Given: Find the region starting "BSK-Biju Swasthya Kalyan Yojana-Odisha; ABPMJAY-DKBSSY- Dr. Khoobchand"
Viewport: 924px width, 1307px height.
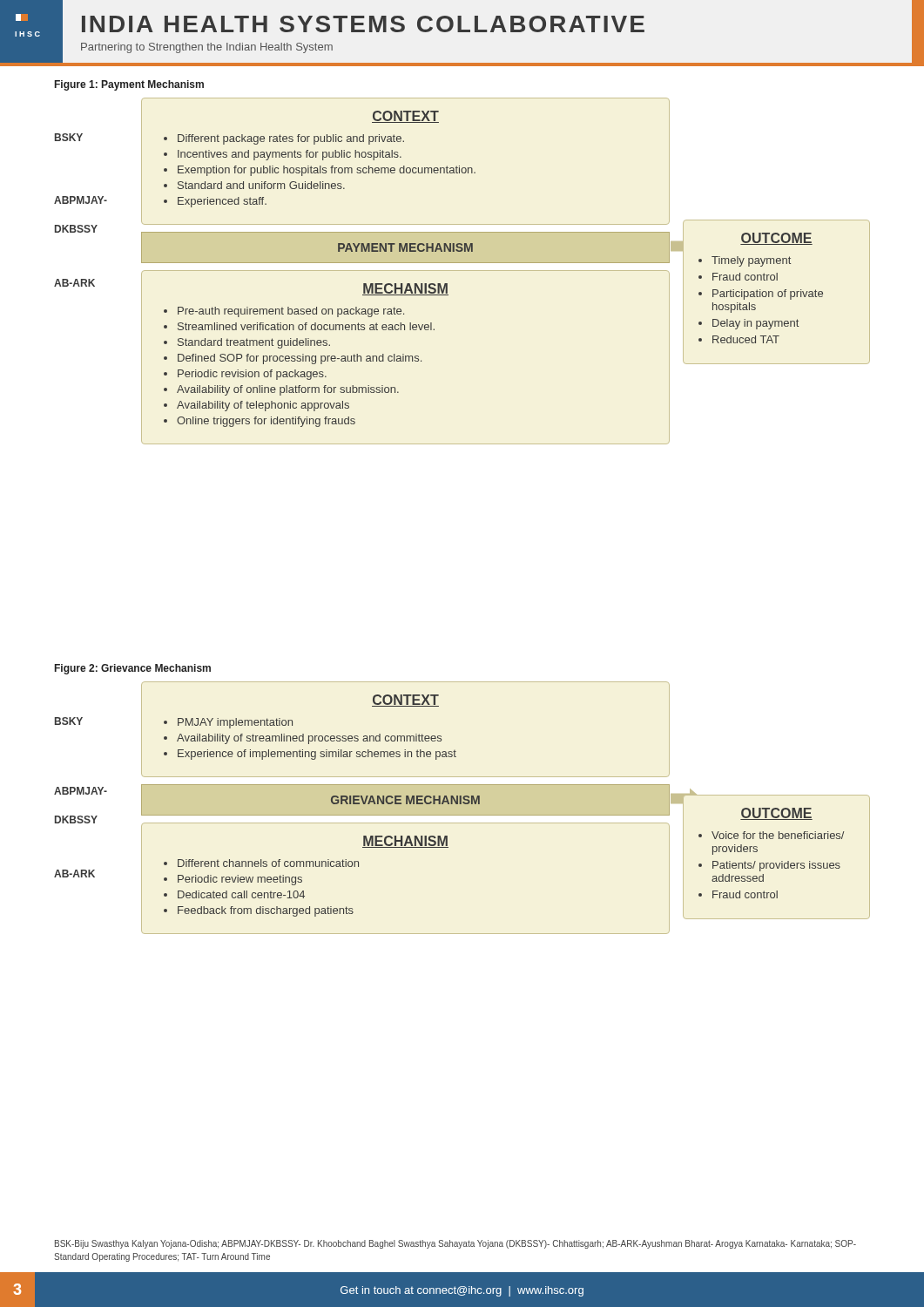Looking at the screenshot, I should (x=455, y=1250).
